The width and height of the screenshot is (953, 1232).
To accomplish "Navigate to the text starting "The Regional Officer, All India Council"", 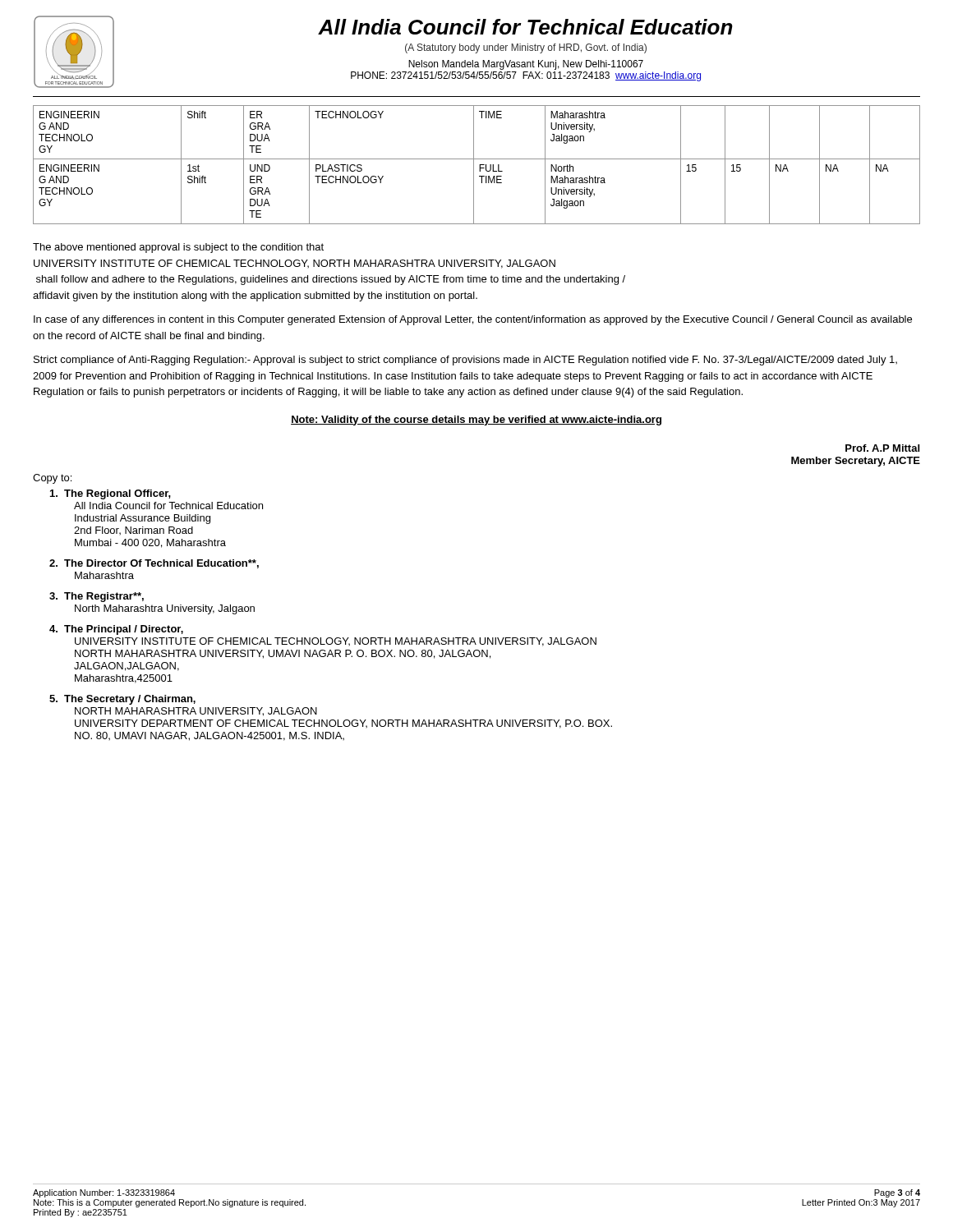I will click(x=110, y=494).
